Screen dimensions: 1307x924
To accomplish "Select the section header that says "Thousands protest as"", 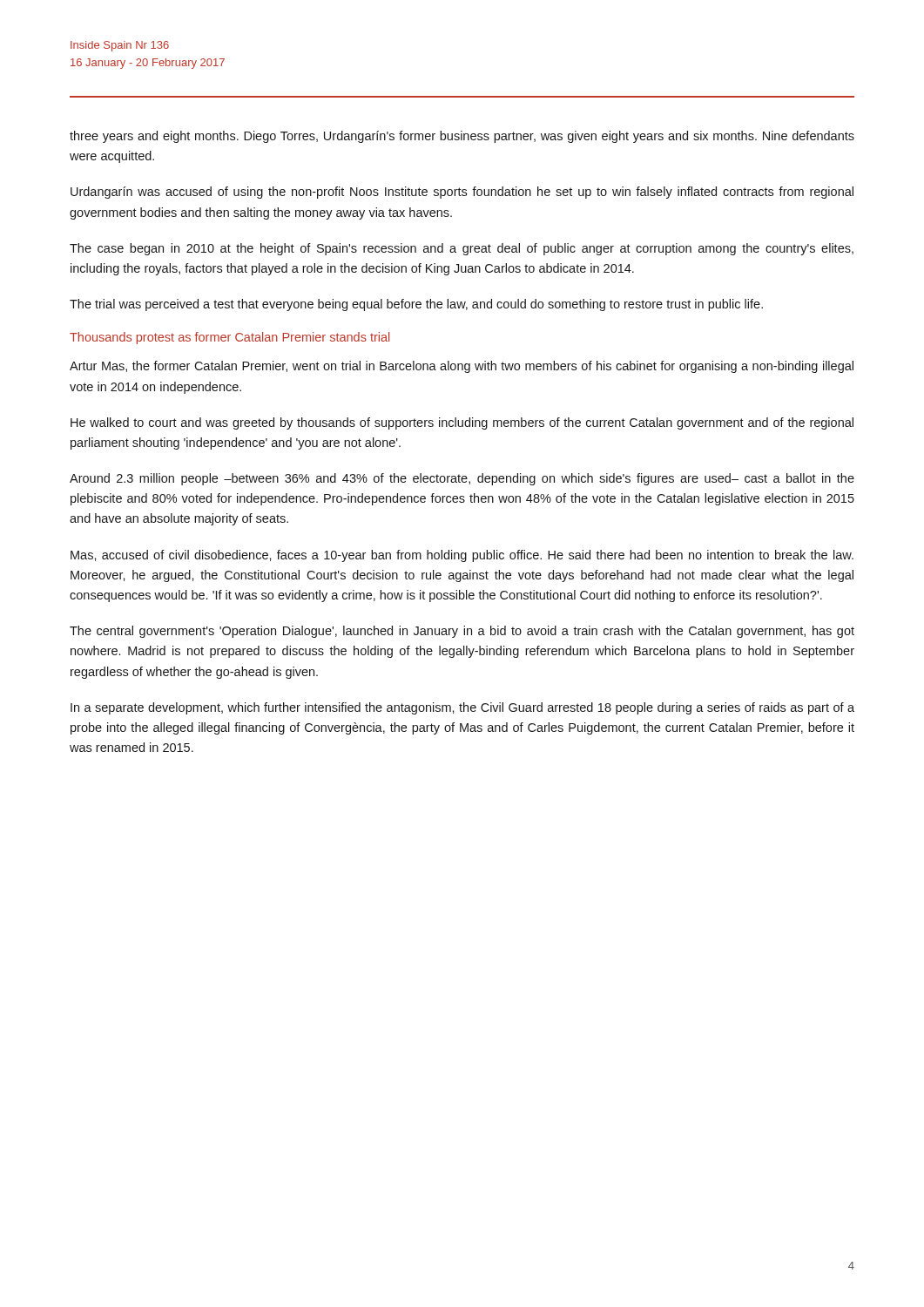I will pos(230,337).
